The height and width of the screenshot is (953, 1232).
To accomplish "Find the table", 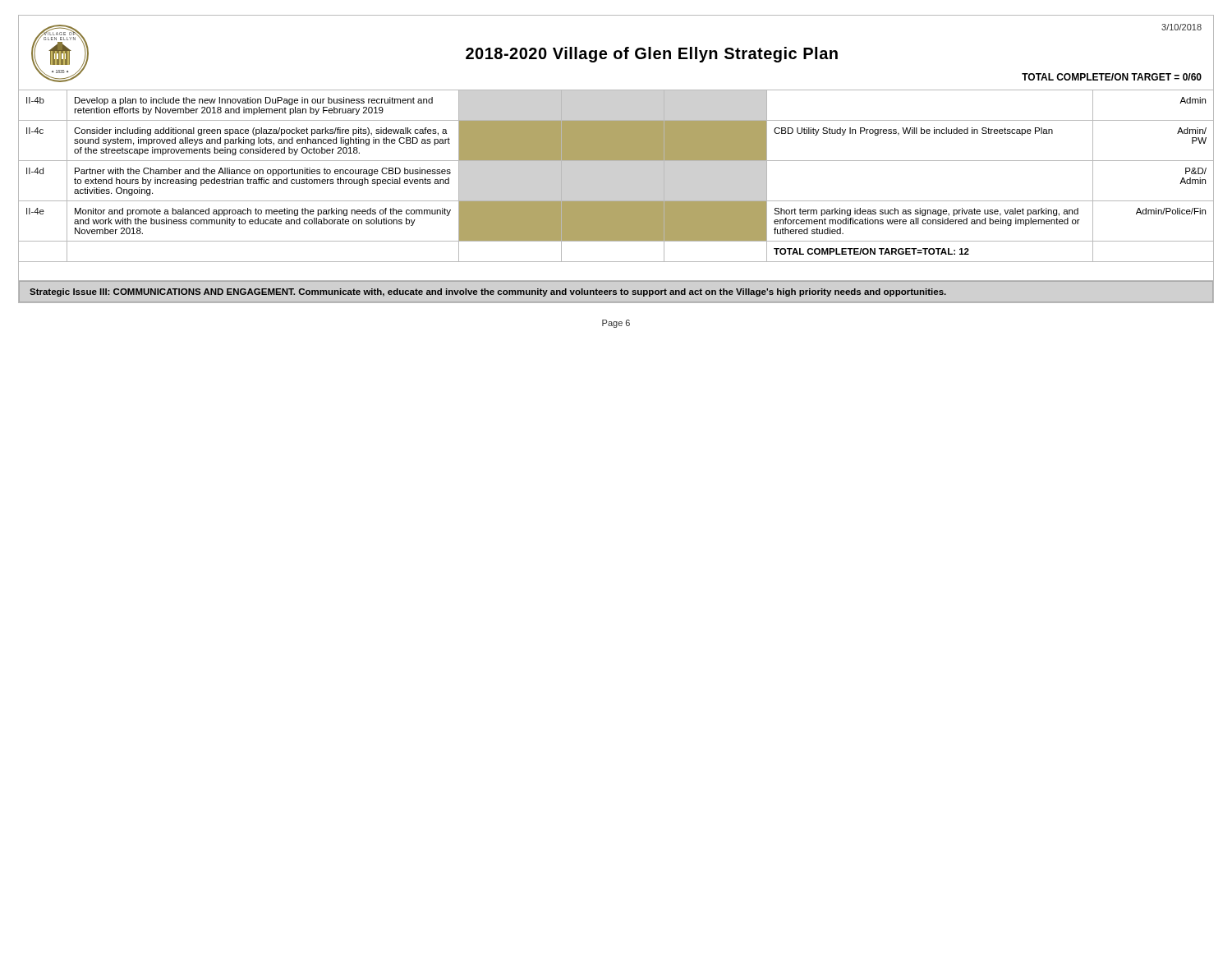I will click(x=616, y=196).
